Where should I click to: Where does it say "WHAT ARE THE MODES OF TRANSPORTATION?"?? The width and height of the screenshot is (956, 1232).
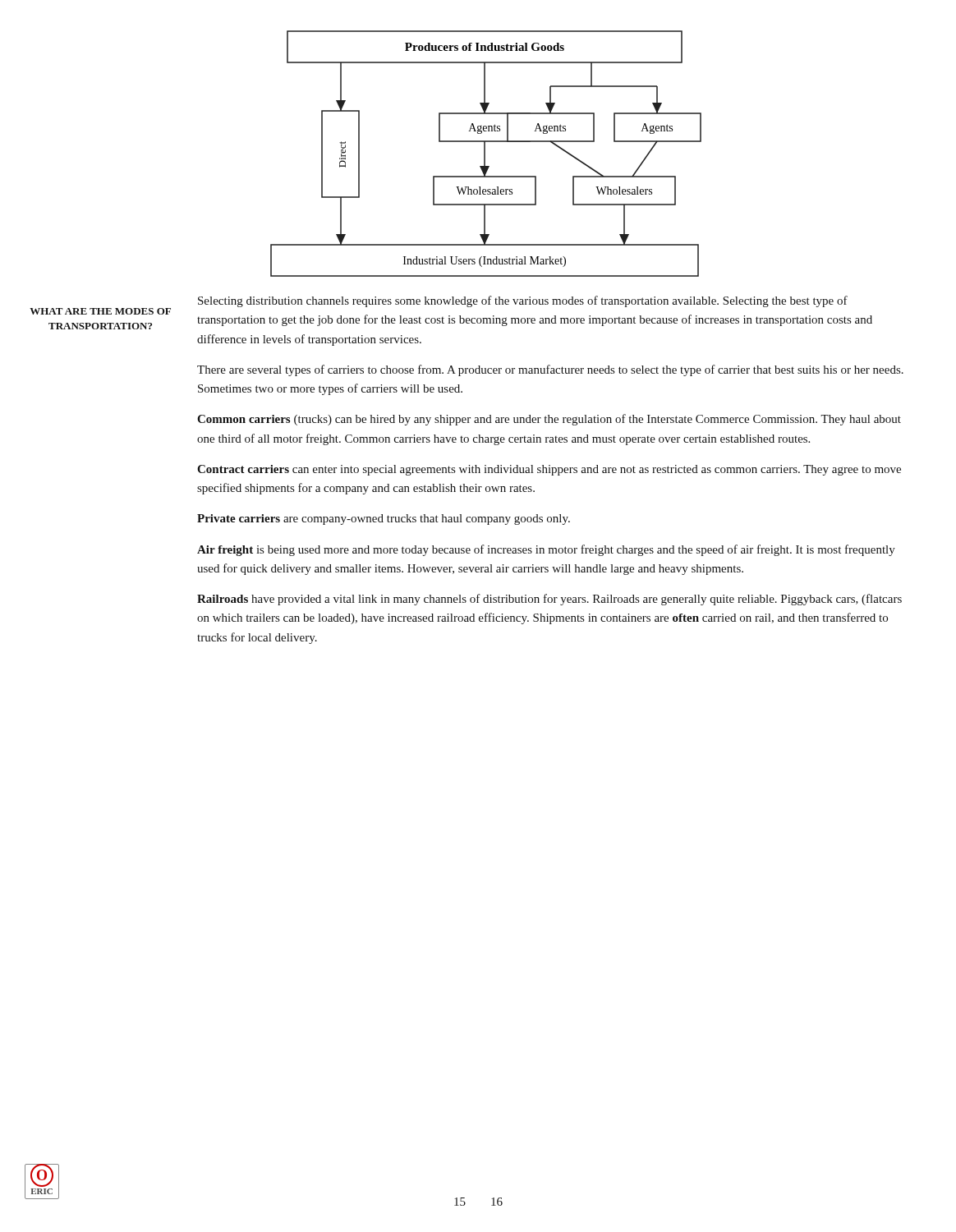(101, 318)
